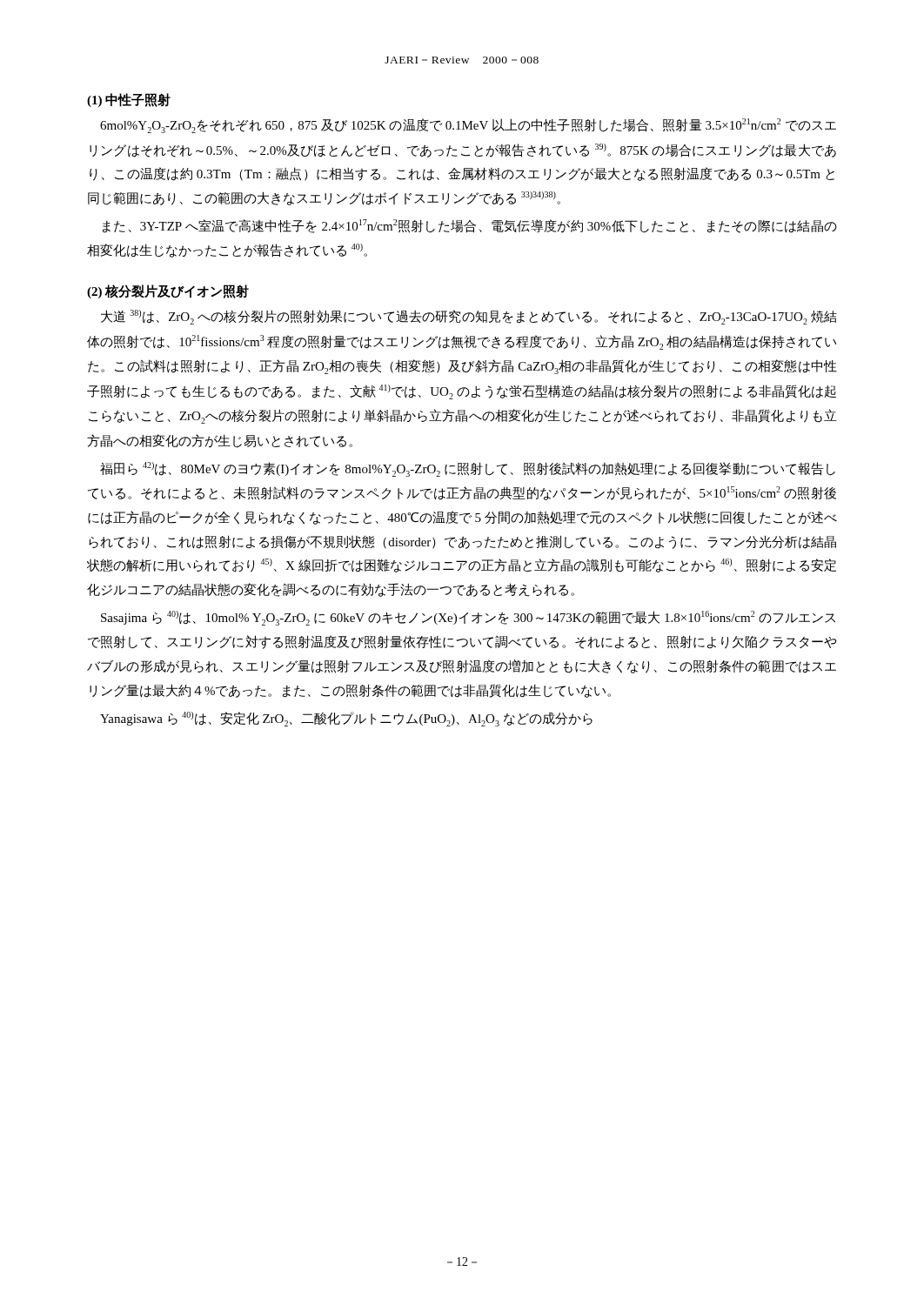Navigate to the passage starting "Sasajima ら 40)は、10mol% Y2O3-ZrO2 に"
This screenshot has height=1305, width=924.
pyautogui.click(x=462, y=653)
